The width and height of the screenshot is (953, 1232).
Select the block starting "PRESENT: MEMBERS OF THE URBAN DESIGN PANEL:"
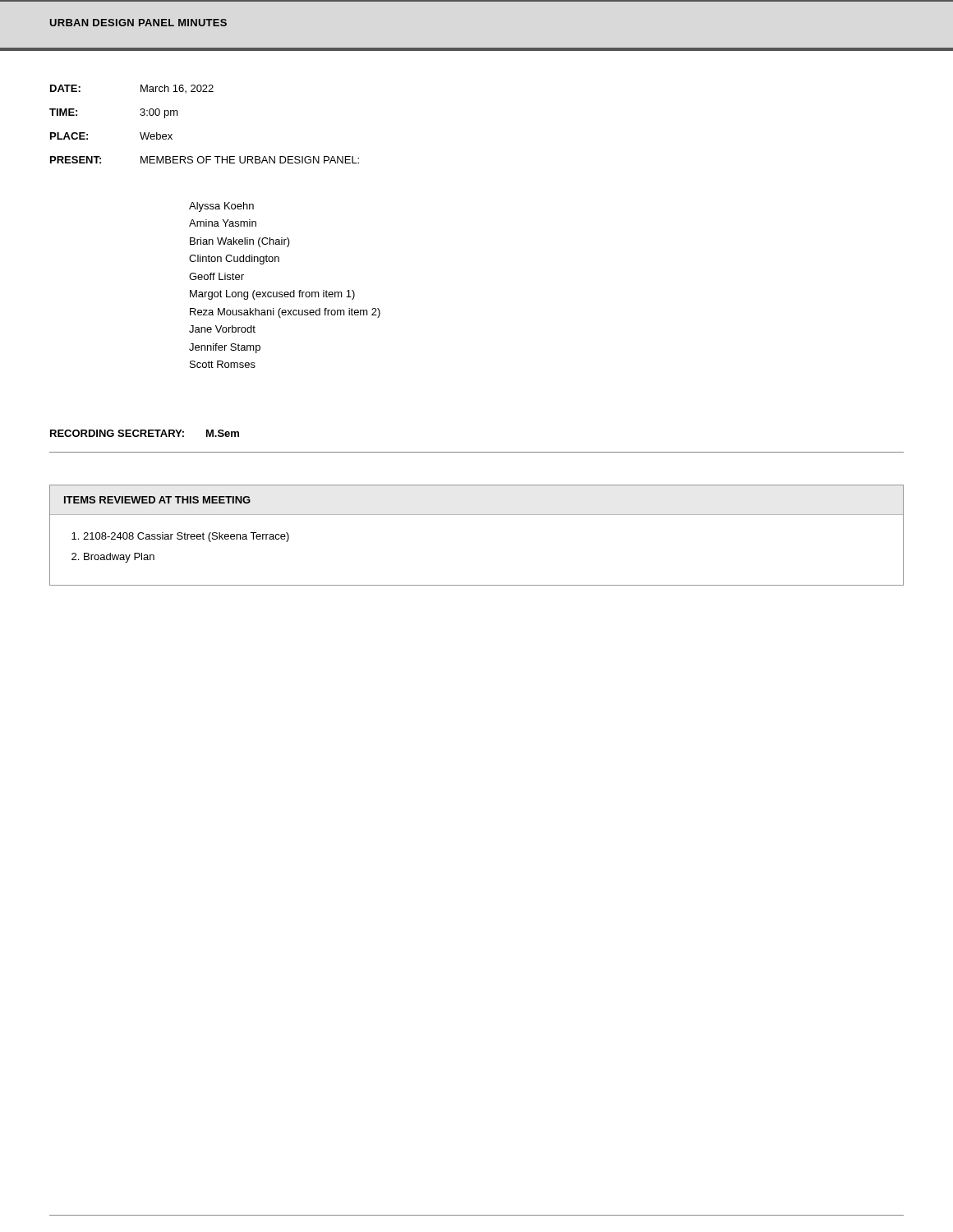(205, 160)
